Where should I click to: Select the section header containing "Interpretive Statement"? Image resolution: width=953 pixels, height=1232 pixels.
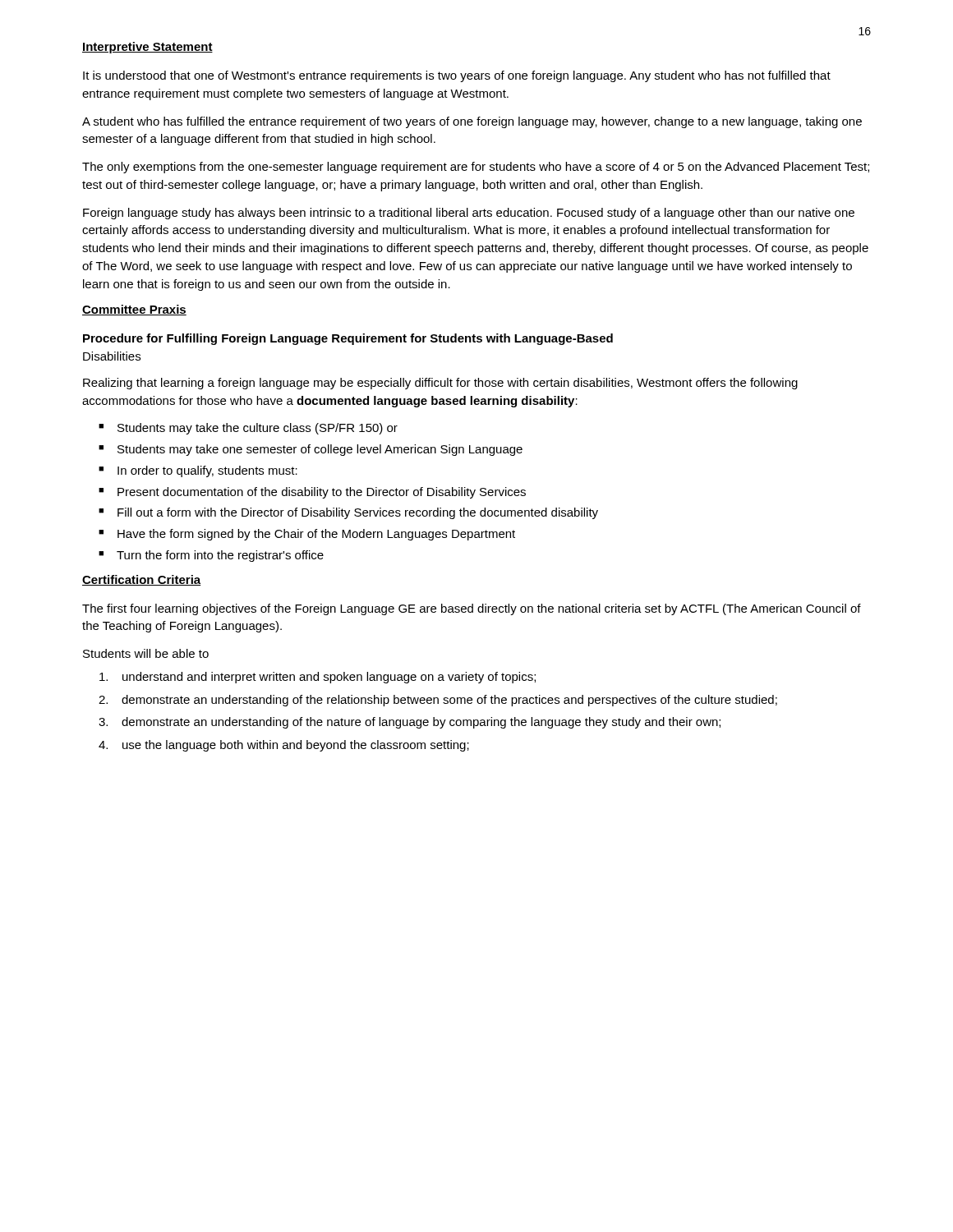tap(147, 46)
